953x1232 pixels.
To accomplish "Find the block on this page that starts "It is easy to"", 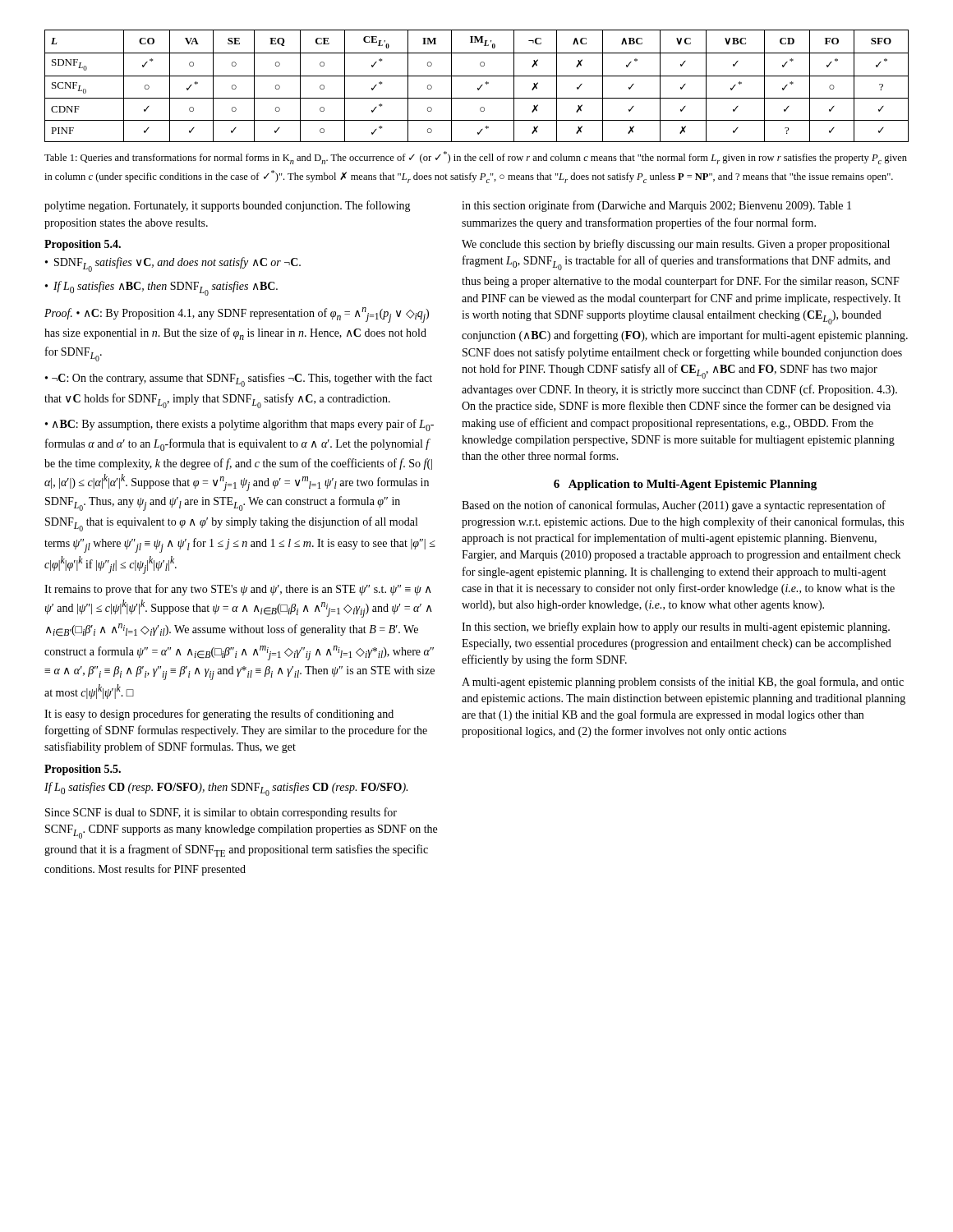I will click(x=242, y=731).
